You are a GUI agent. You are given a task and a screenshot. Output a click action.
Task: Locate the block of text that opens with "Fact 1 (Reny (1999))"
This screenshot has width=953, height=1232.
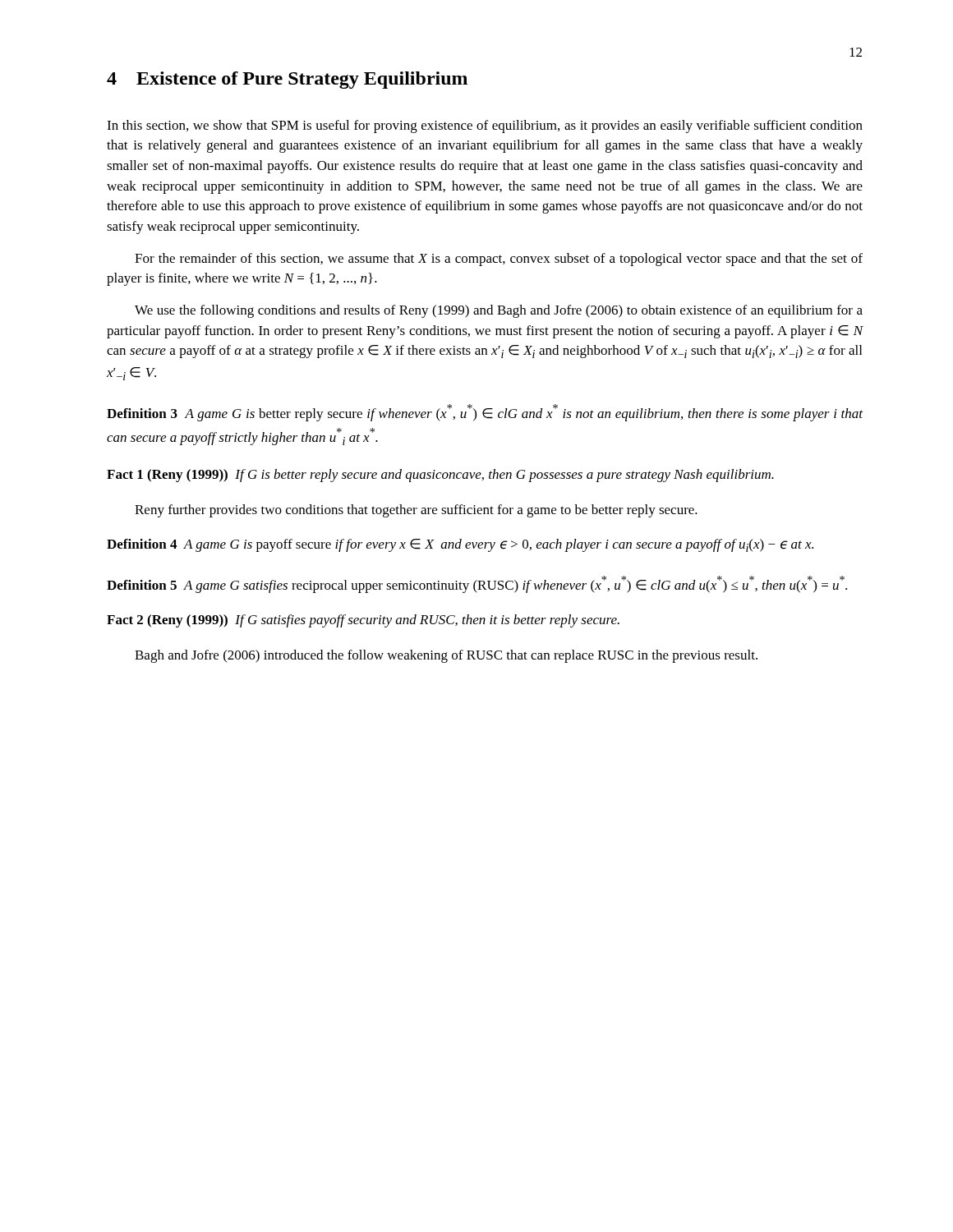coord(485,475)
